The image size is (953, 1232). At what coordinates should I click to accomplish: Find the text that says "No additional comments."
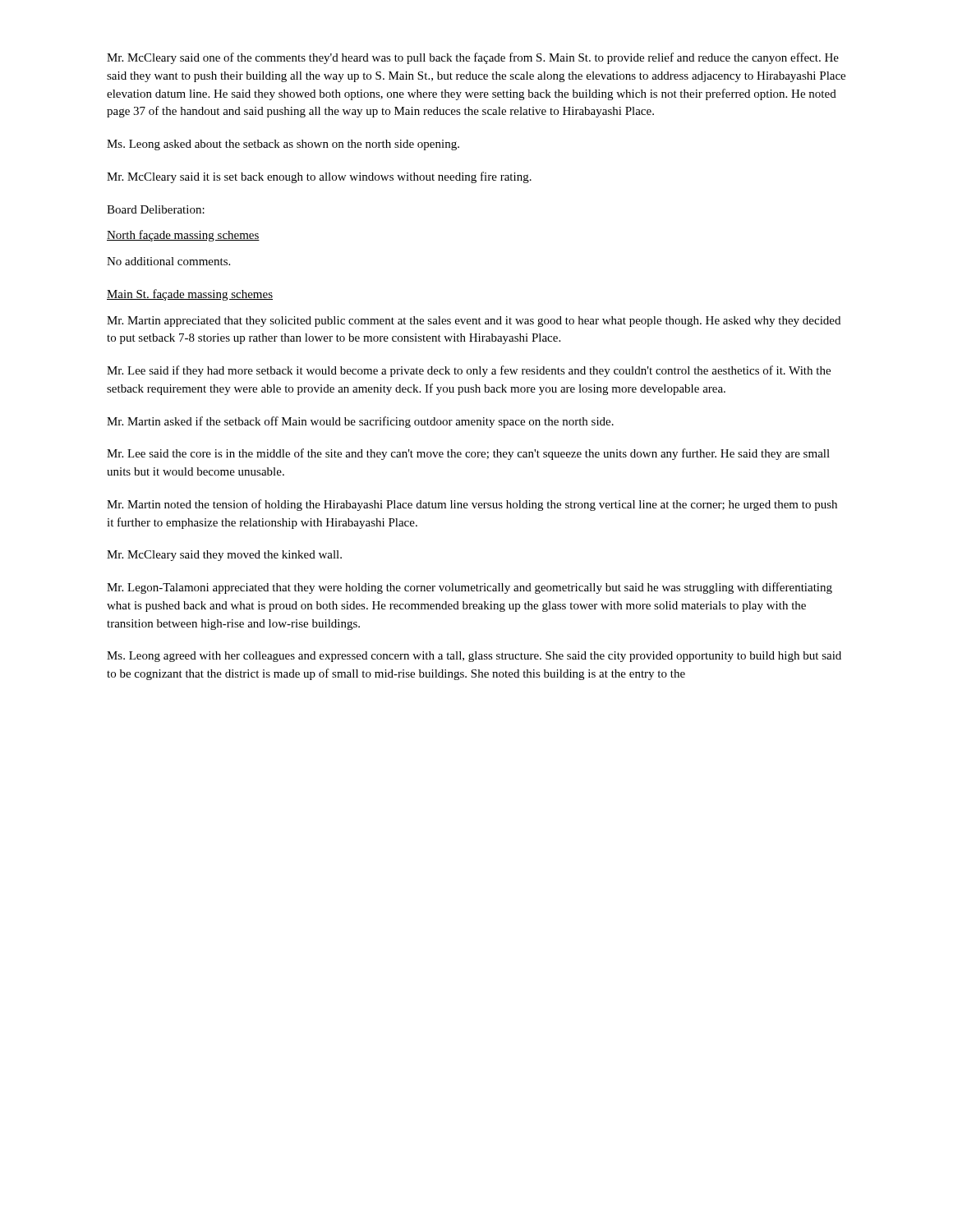click(x=169, y=261)
